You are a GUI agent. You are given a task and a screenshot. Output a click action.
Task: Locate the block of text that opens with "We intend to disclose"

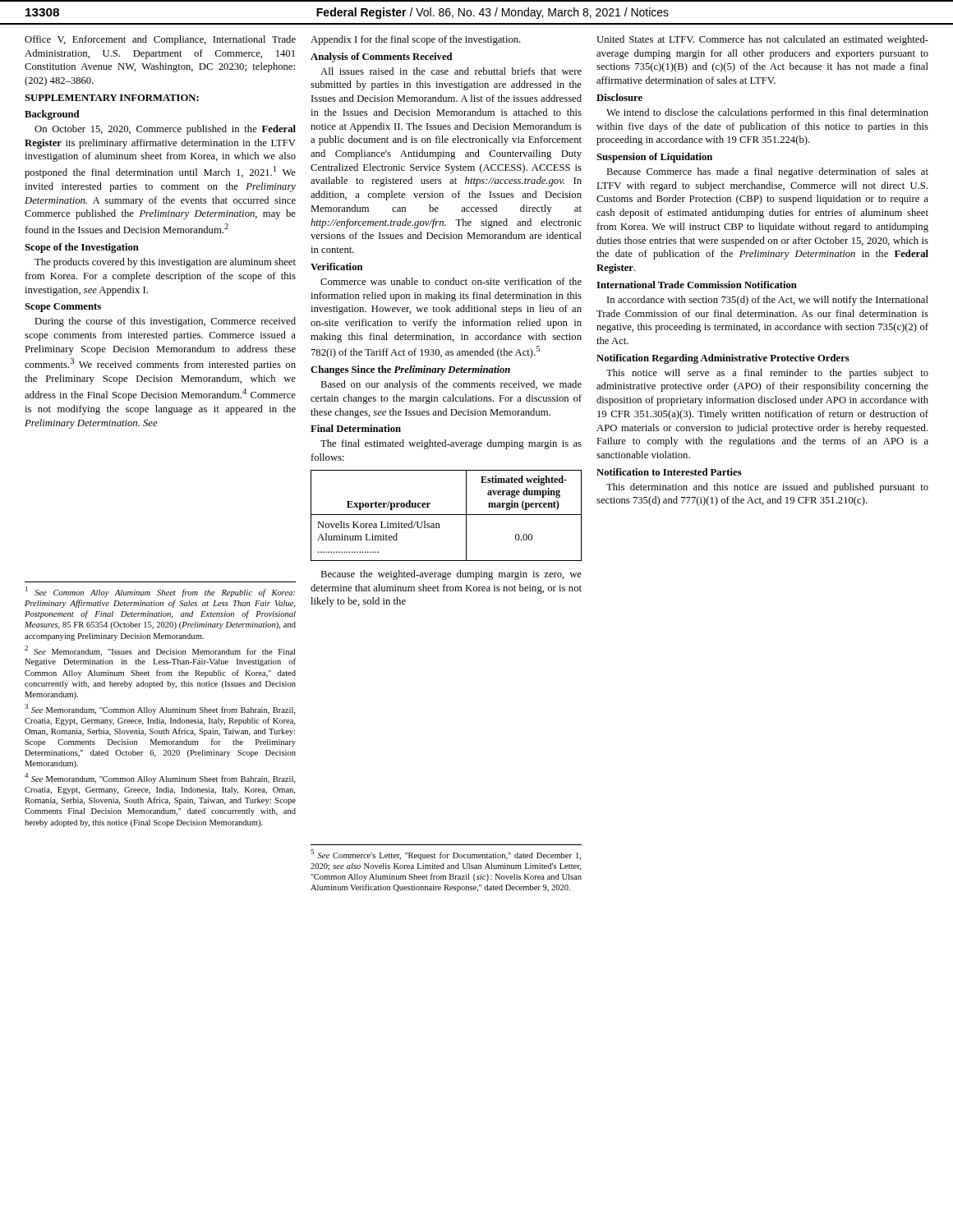tap(762, 126)
